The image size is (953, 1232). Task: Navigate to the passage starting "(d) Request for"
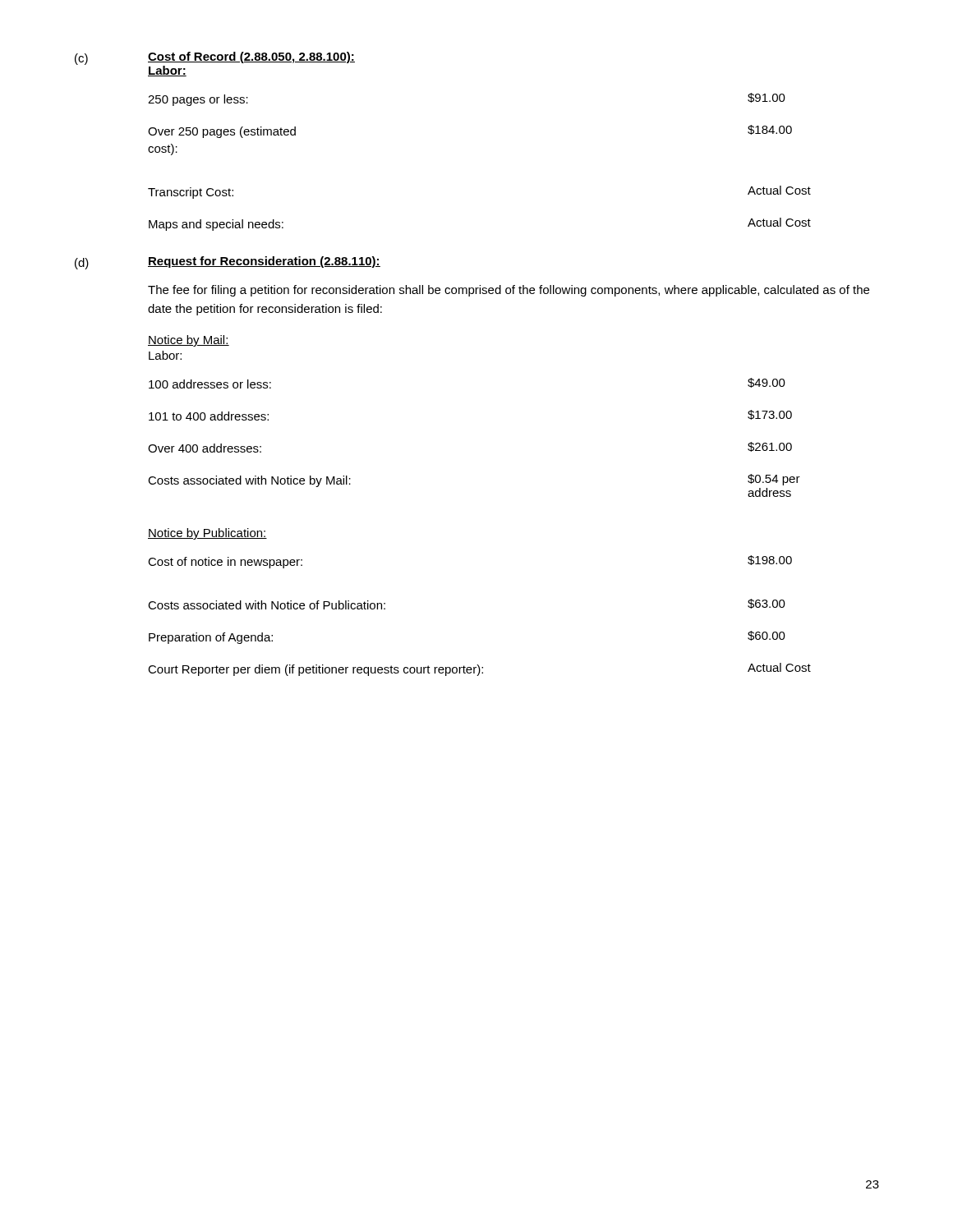point(228,263)
